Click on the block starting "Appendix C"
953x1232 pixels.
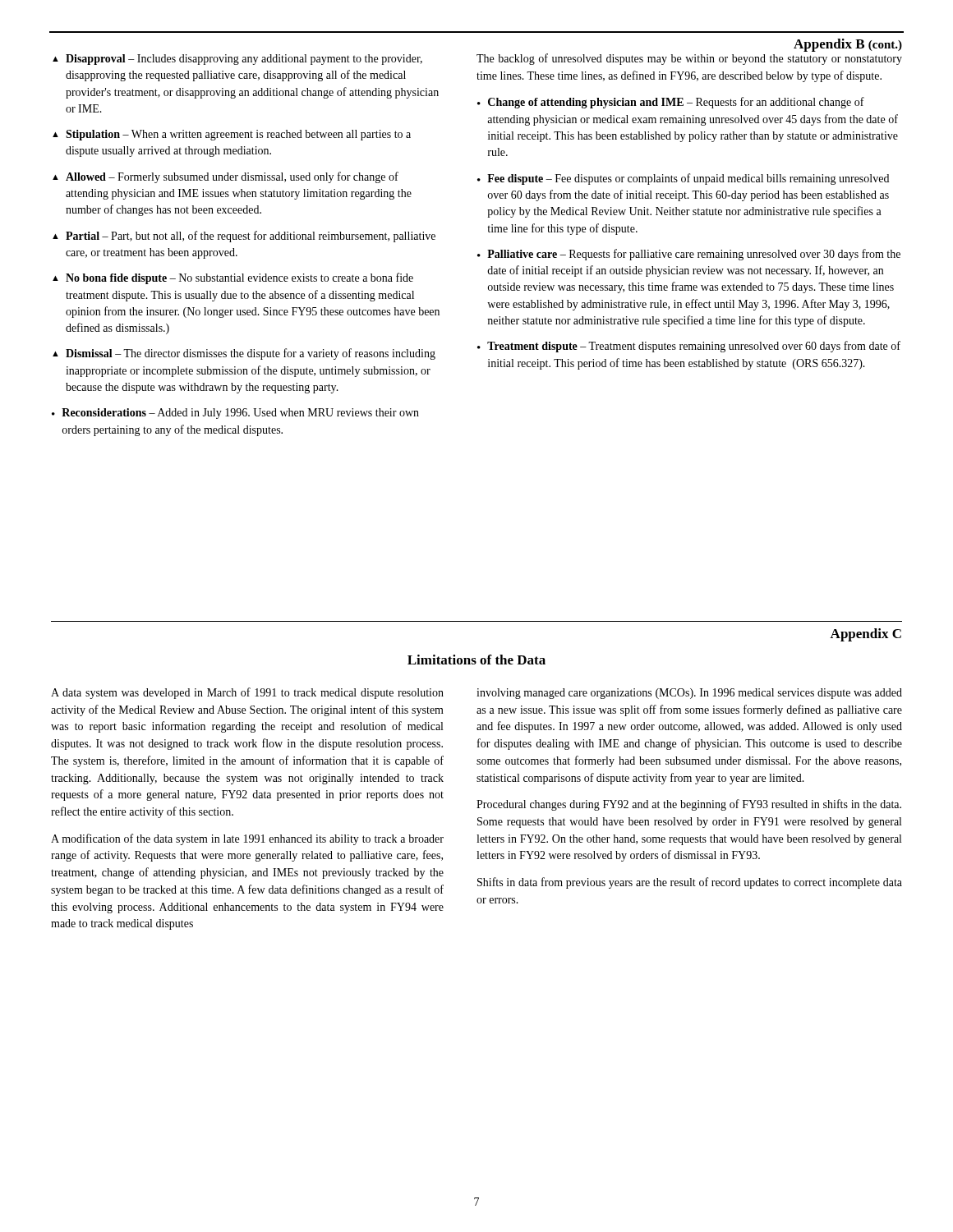866,634
